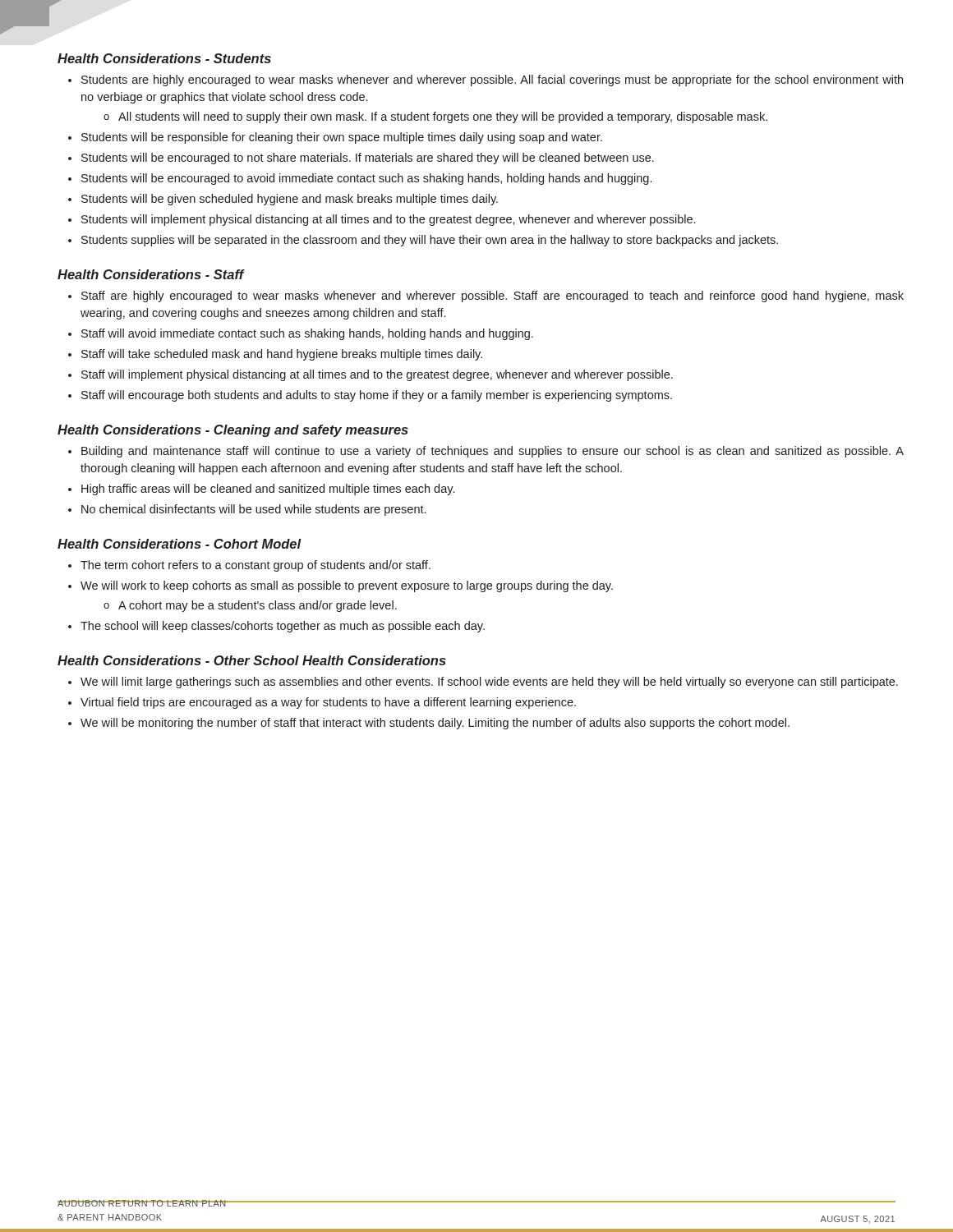
Task: Point to the text starting "Staff are highly encouraged to wear masks whenever"
Action: (x=492, y=304)
